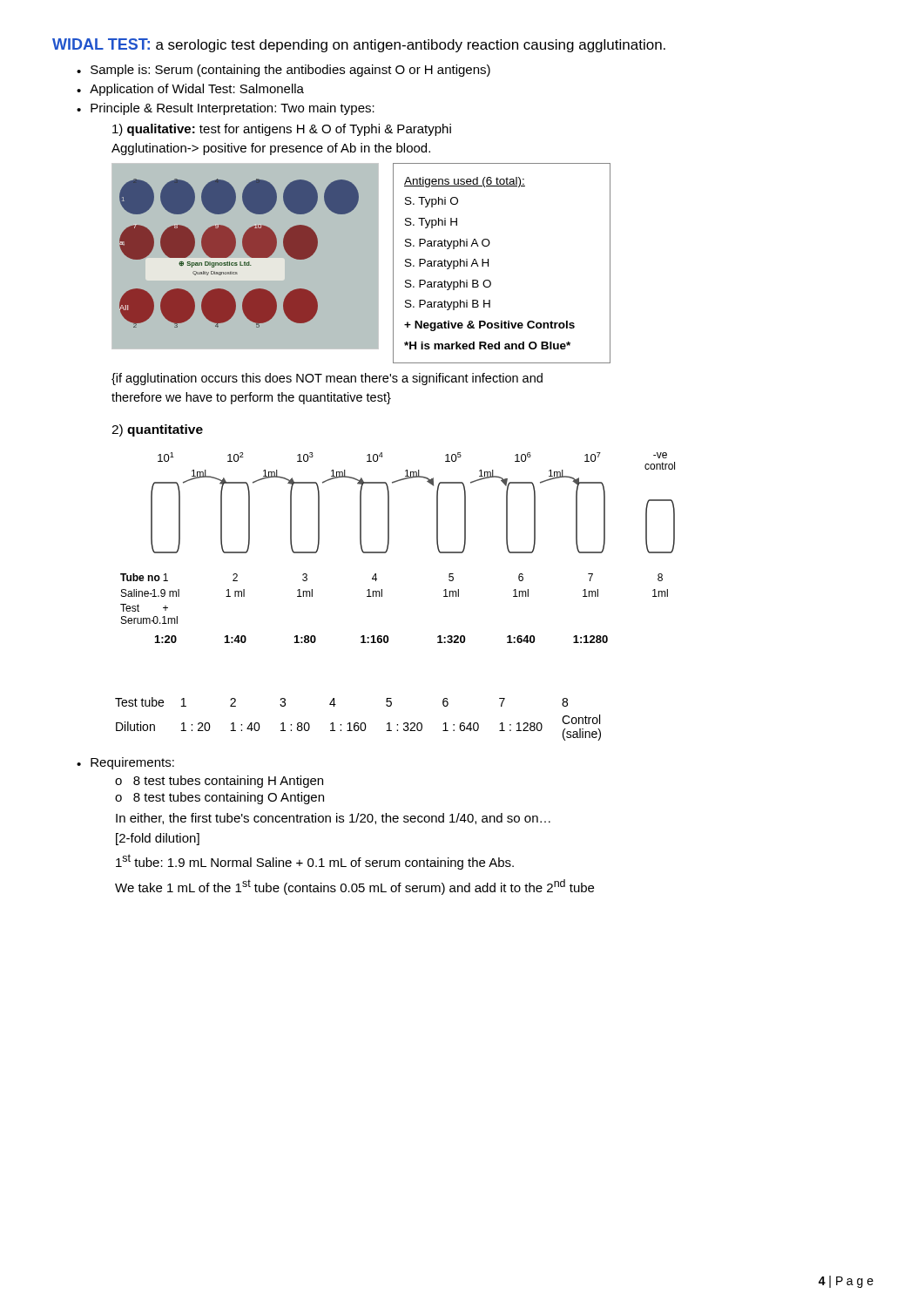Select the passage starting "Antigens used (6 total): S. Typhi"
Image resolution: width=924 pixels, height=1307 pixels.
(x=465, y=182)
